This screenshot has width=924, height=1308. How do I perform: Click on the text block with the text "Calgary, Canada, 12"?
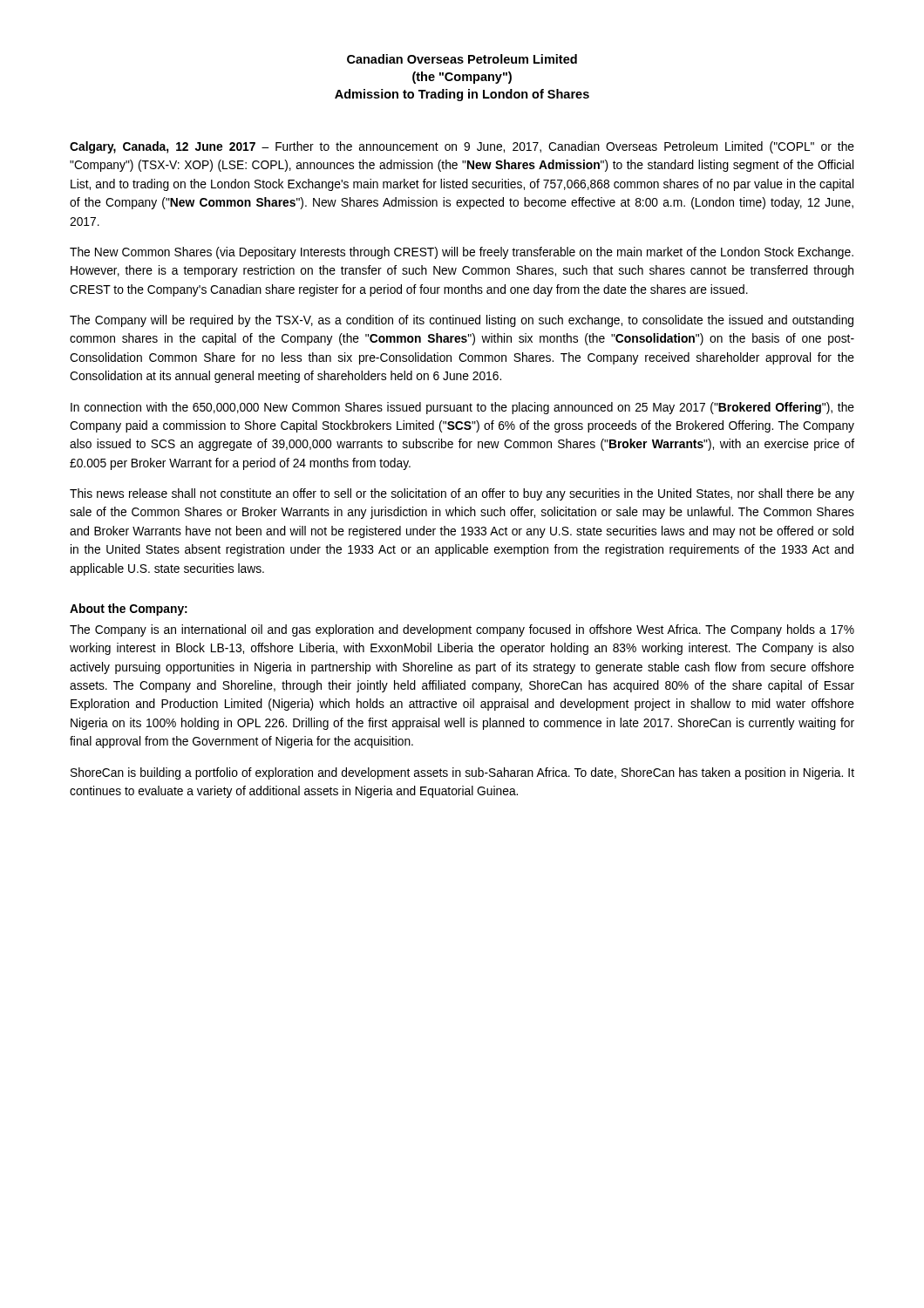[x=462, y=184]
